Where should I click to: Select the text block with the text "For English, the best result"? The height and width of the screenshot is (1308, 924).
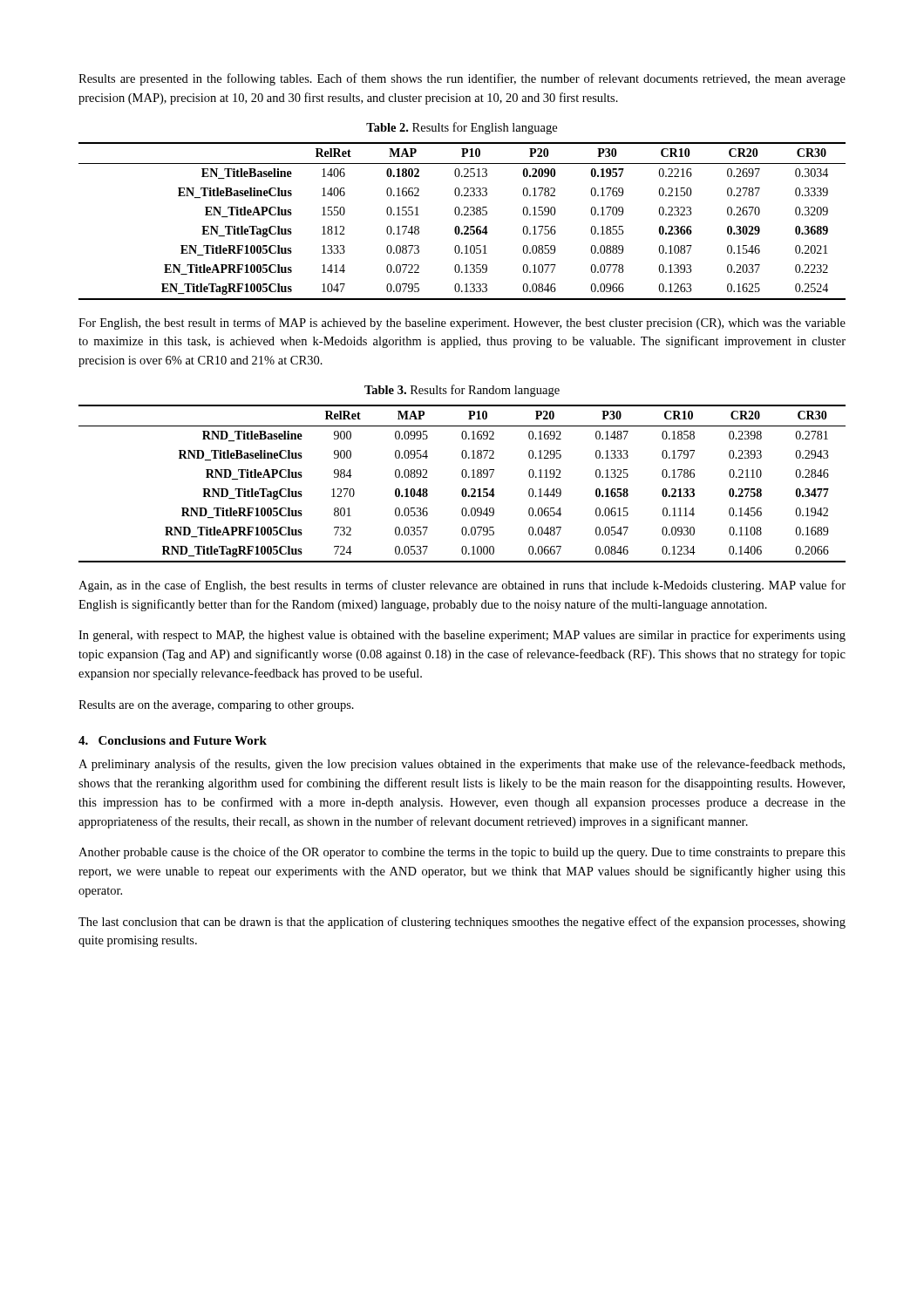coord(462,341)
